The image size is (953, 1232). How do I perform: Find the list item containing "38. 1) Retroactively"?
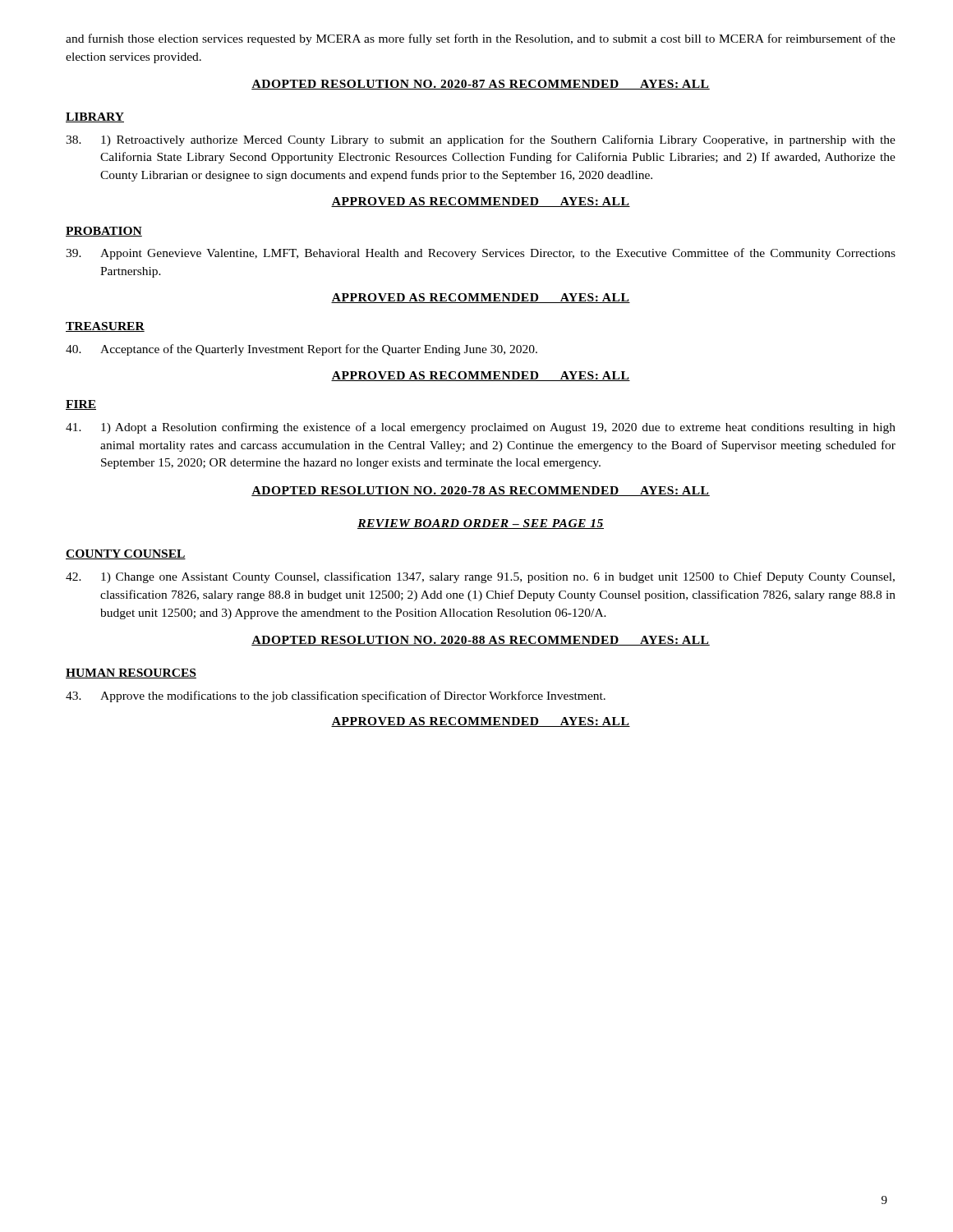[481, 157]
